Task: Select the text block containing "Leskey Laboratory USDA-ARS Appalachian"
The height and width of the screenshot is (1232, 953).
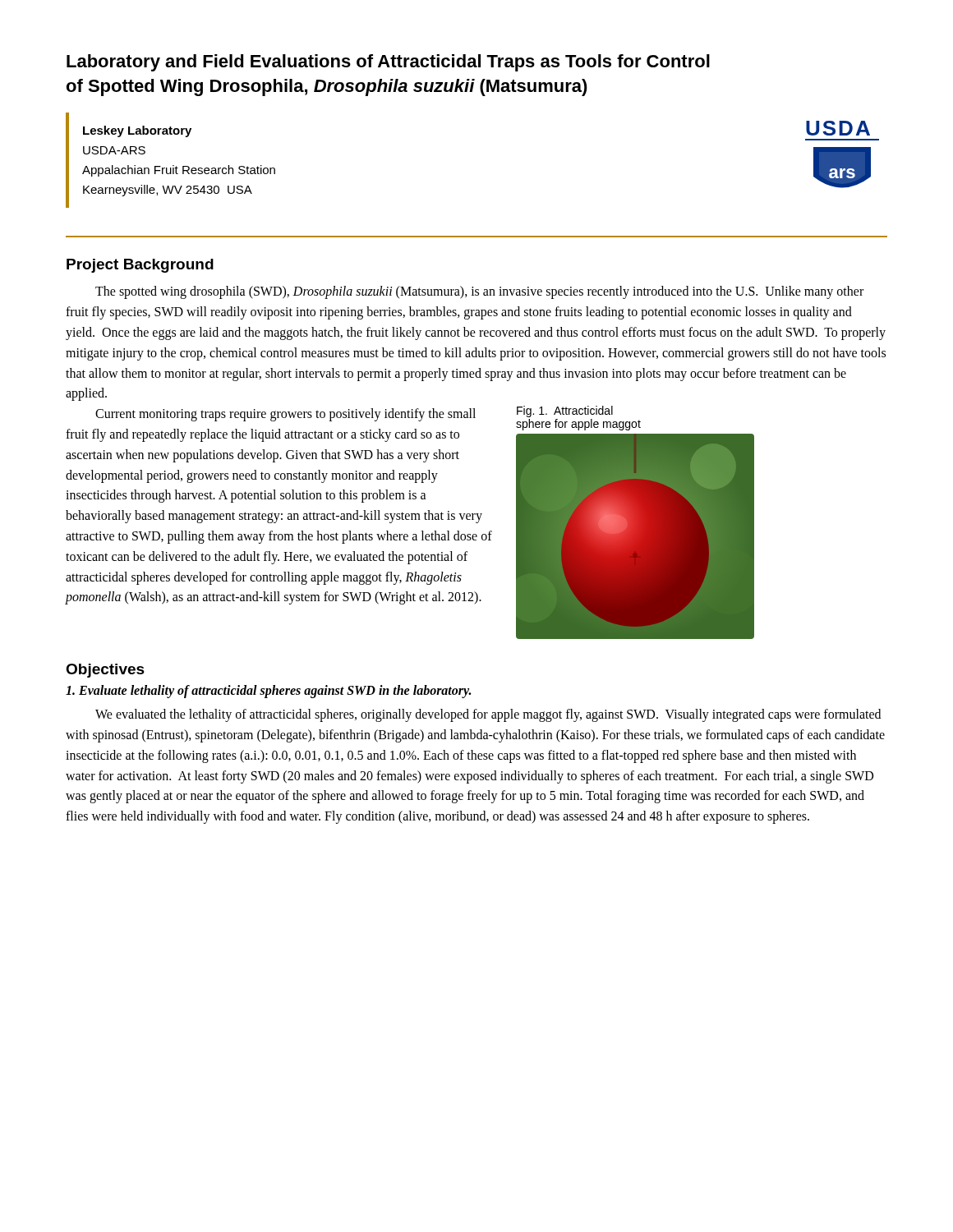Action: (x=179, y=160)
